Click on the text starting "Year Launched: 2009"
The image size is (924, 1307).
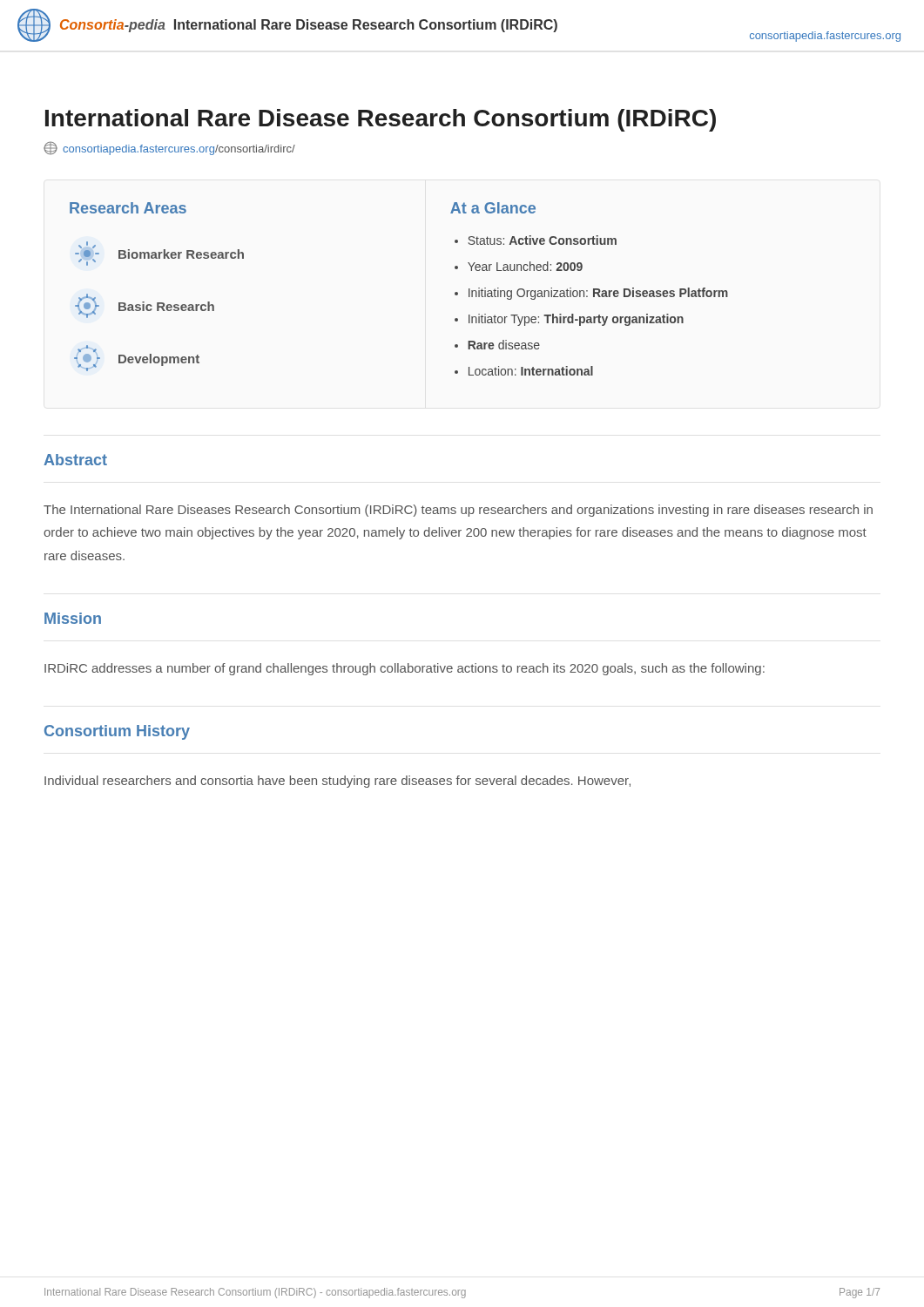point(525,267)
